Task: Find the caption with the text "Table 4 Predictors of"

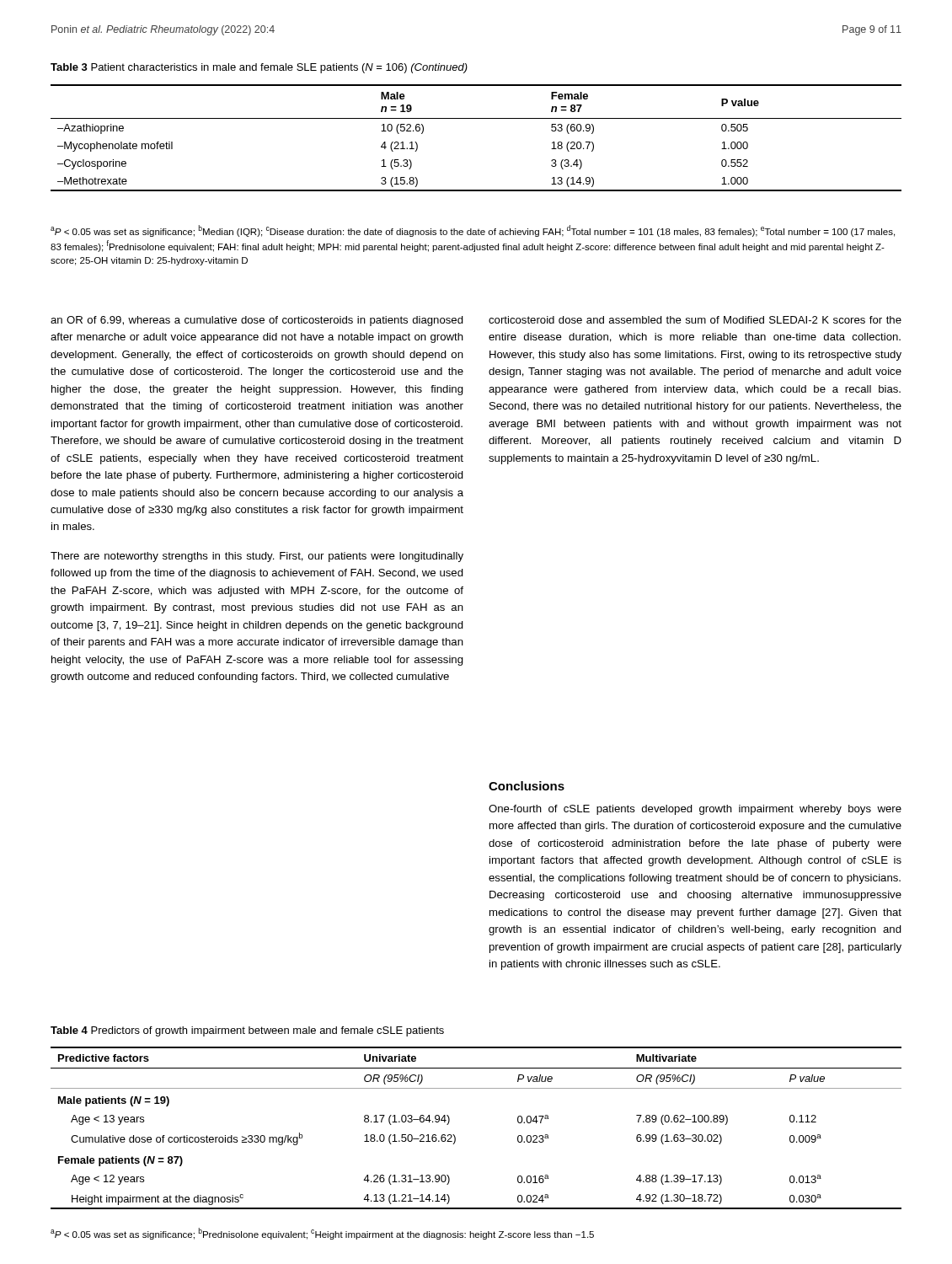Action: click(x=247, y=1030)
